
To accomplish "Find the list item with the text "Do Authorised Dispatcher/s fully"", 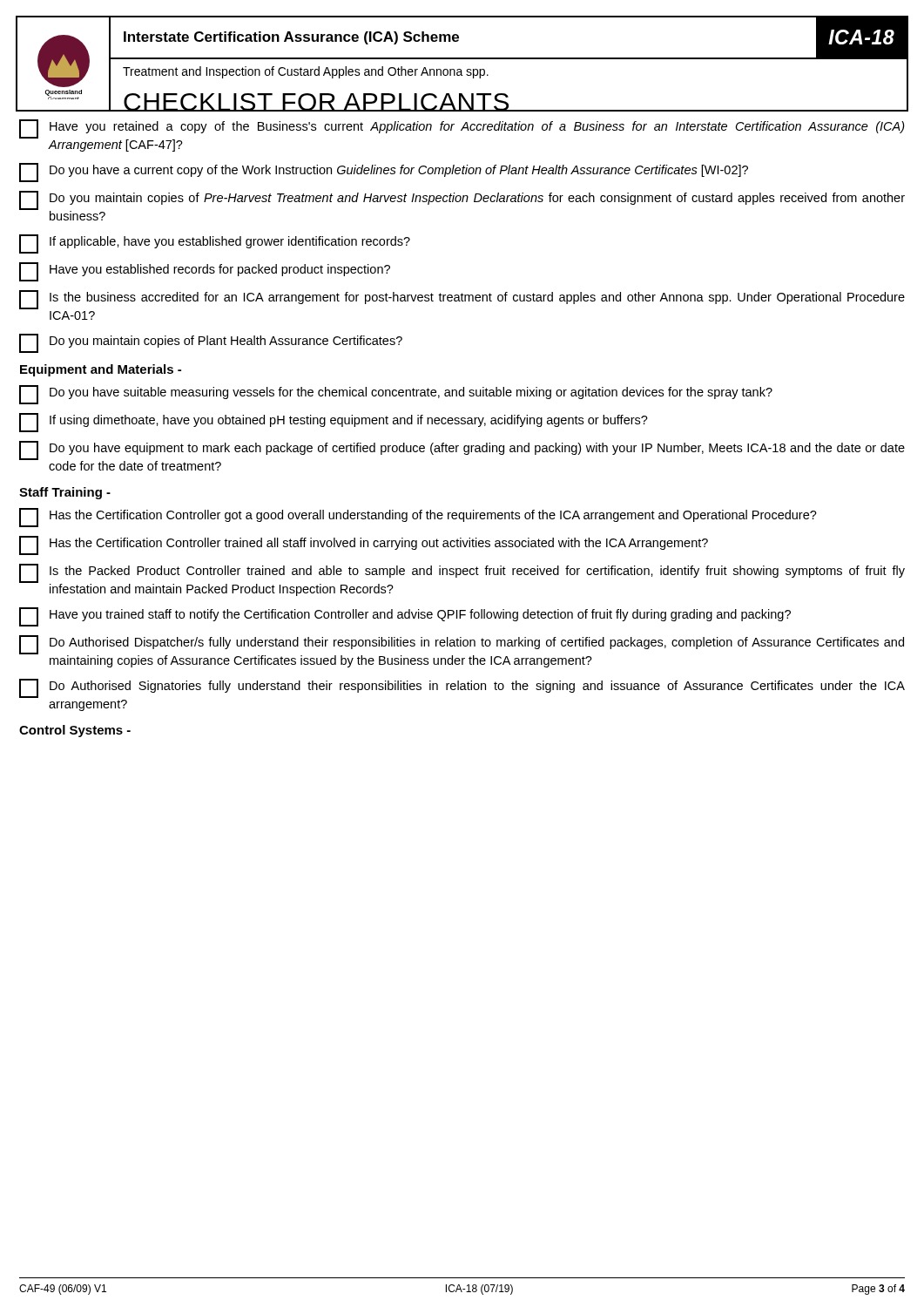I will point(462,652).
